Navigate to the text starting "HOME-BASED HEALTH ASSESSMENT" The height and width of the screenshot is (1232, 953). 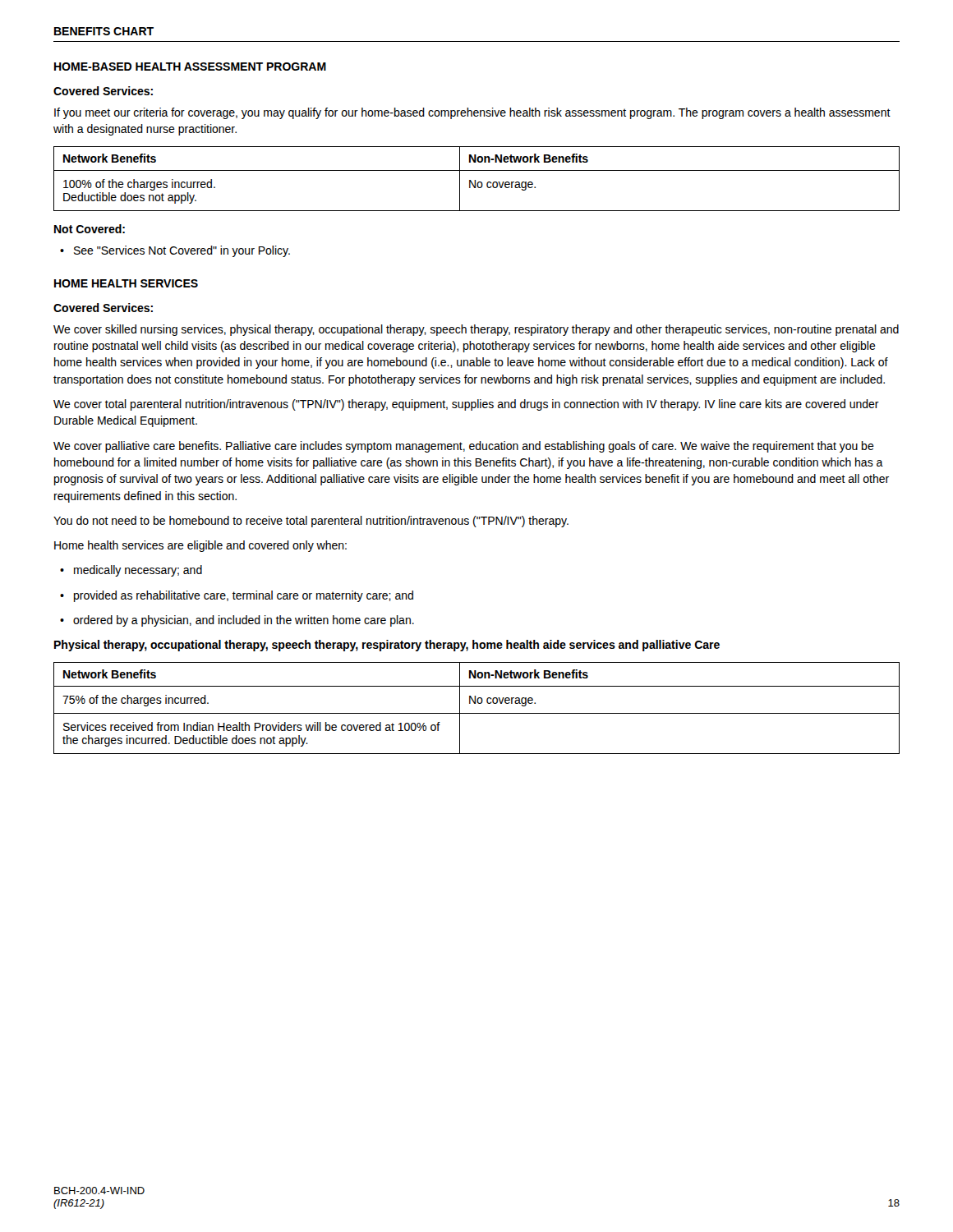point(190,67)
